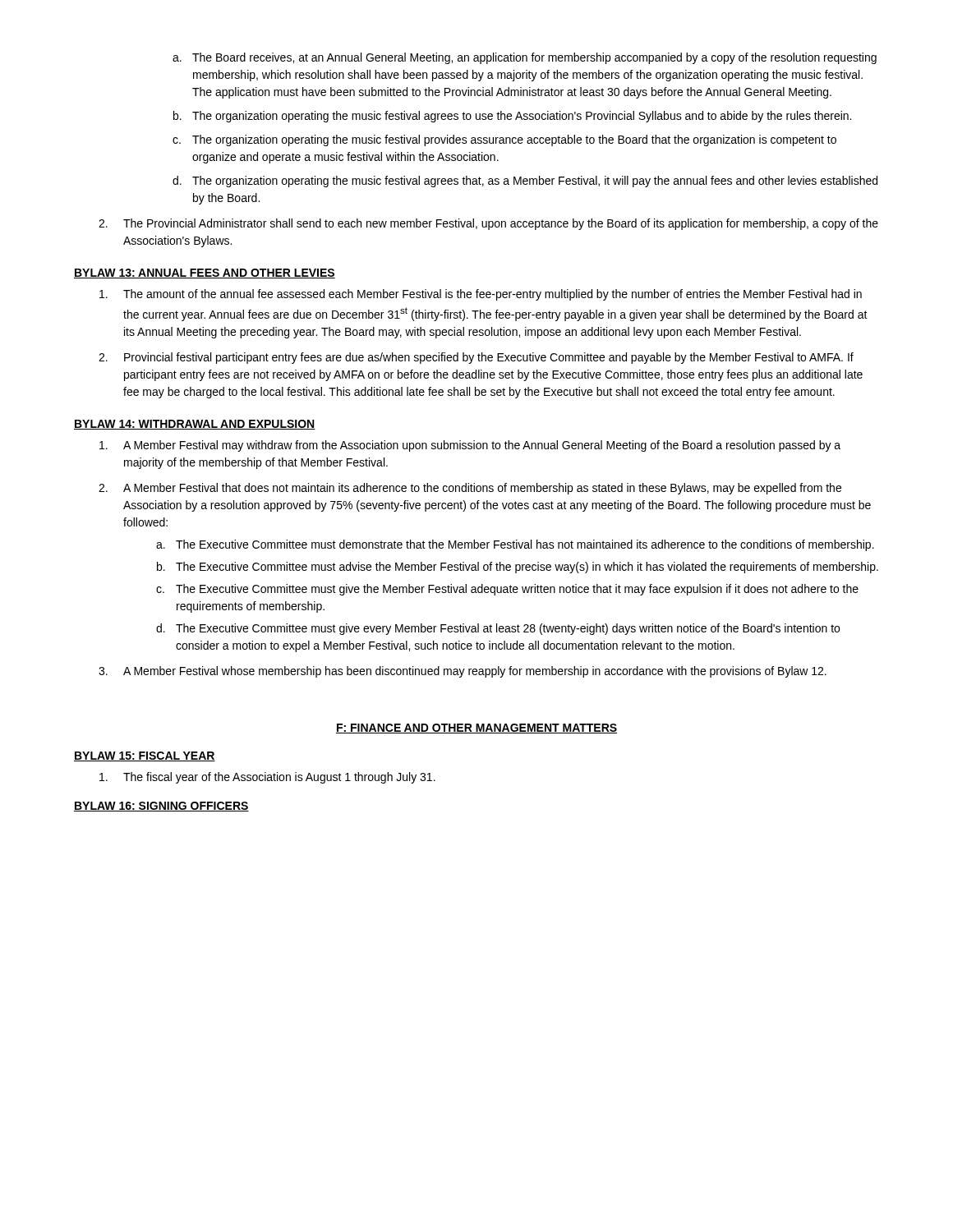Screen dimensions: 1232x953
Task: Point to "BYLAW 14: WITHDRAWAL AND EXPULSION"
Action: click(194, 424)
